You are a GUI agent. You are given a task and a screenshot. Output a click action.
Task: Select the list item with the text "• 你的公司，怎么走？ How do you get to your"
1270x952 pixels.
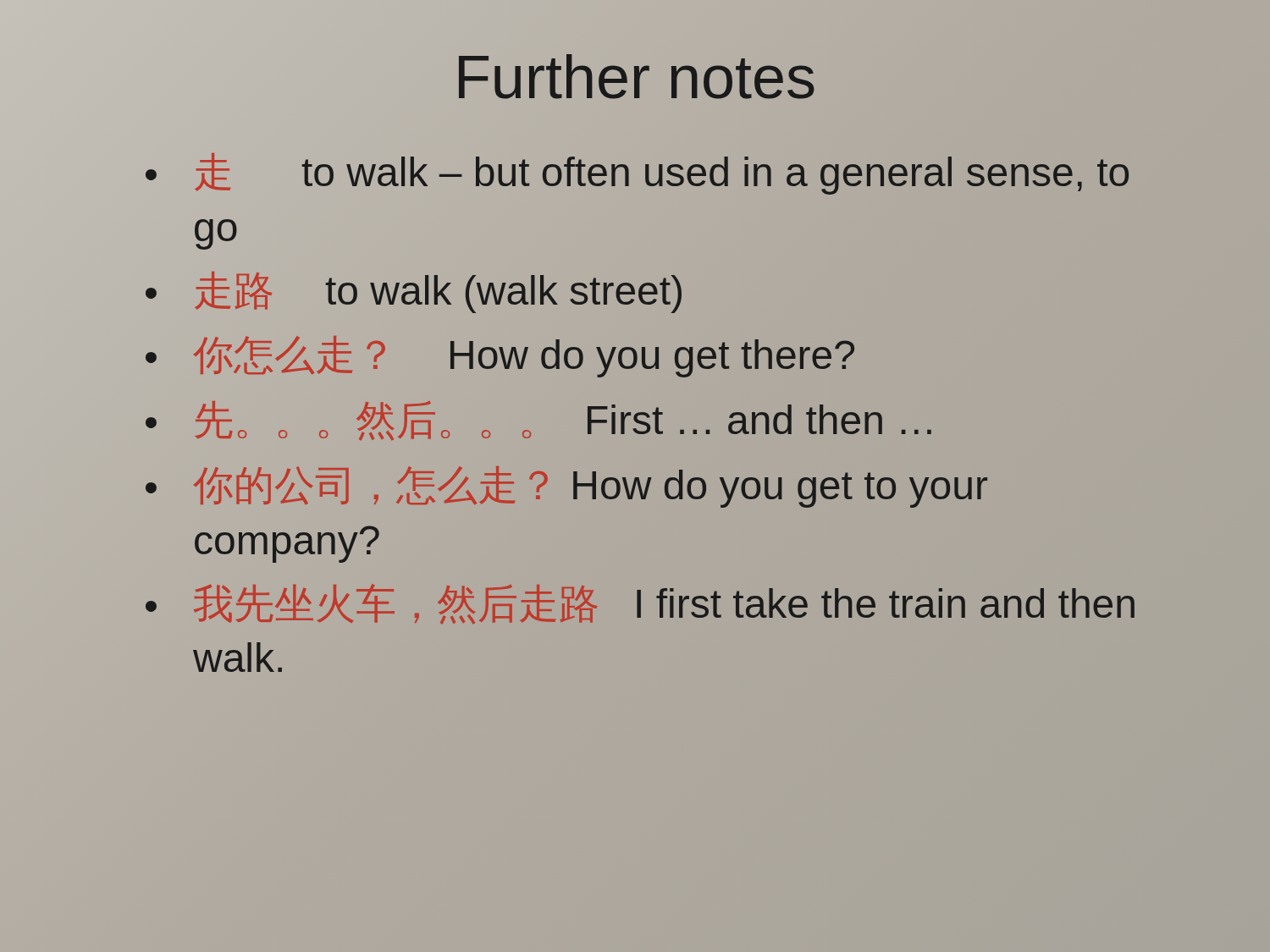648,514
